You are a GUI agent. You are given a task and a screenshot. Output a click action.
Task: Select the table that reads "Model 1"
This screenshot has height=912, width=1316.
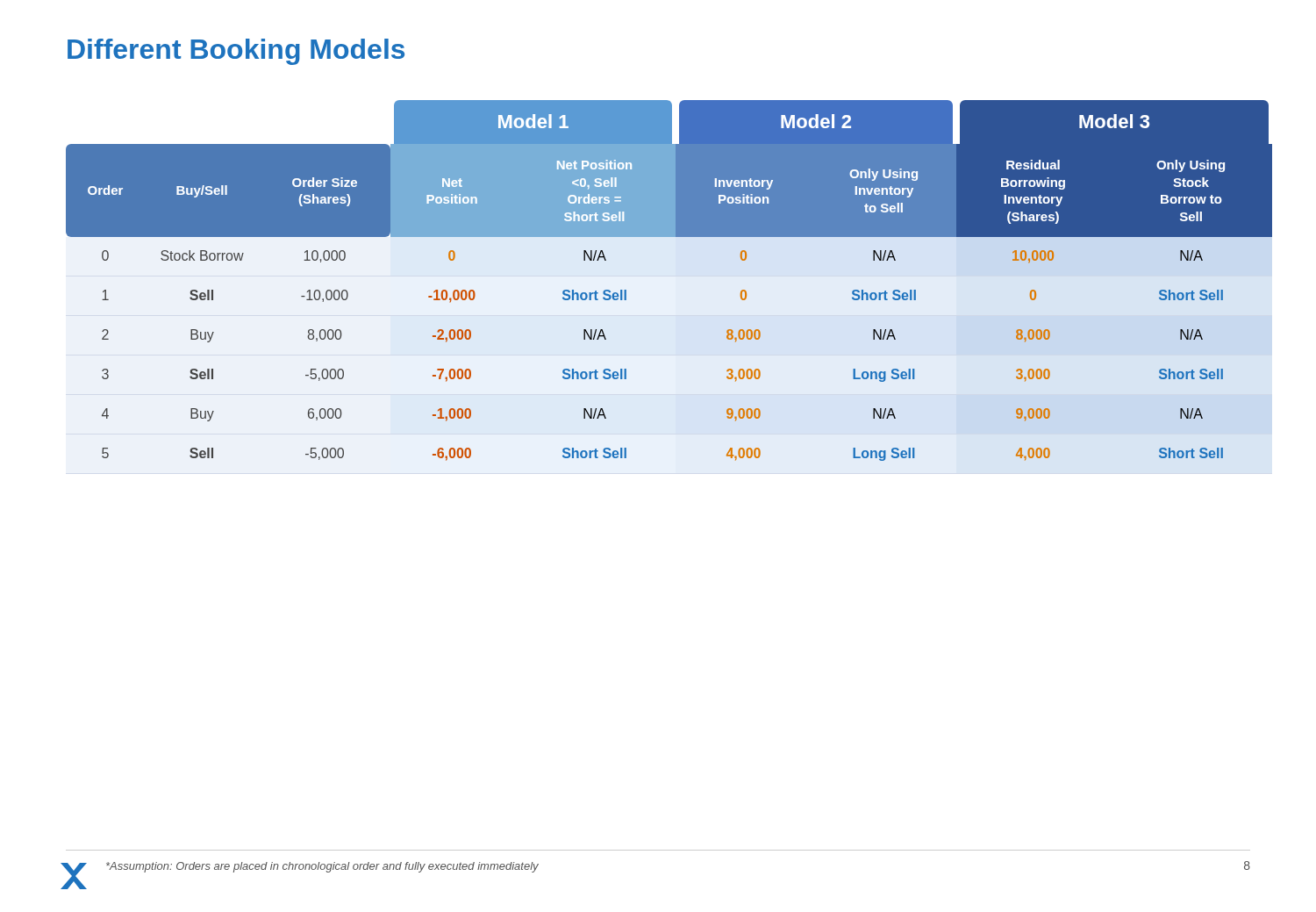(658, 285)
